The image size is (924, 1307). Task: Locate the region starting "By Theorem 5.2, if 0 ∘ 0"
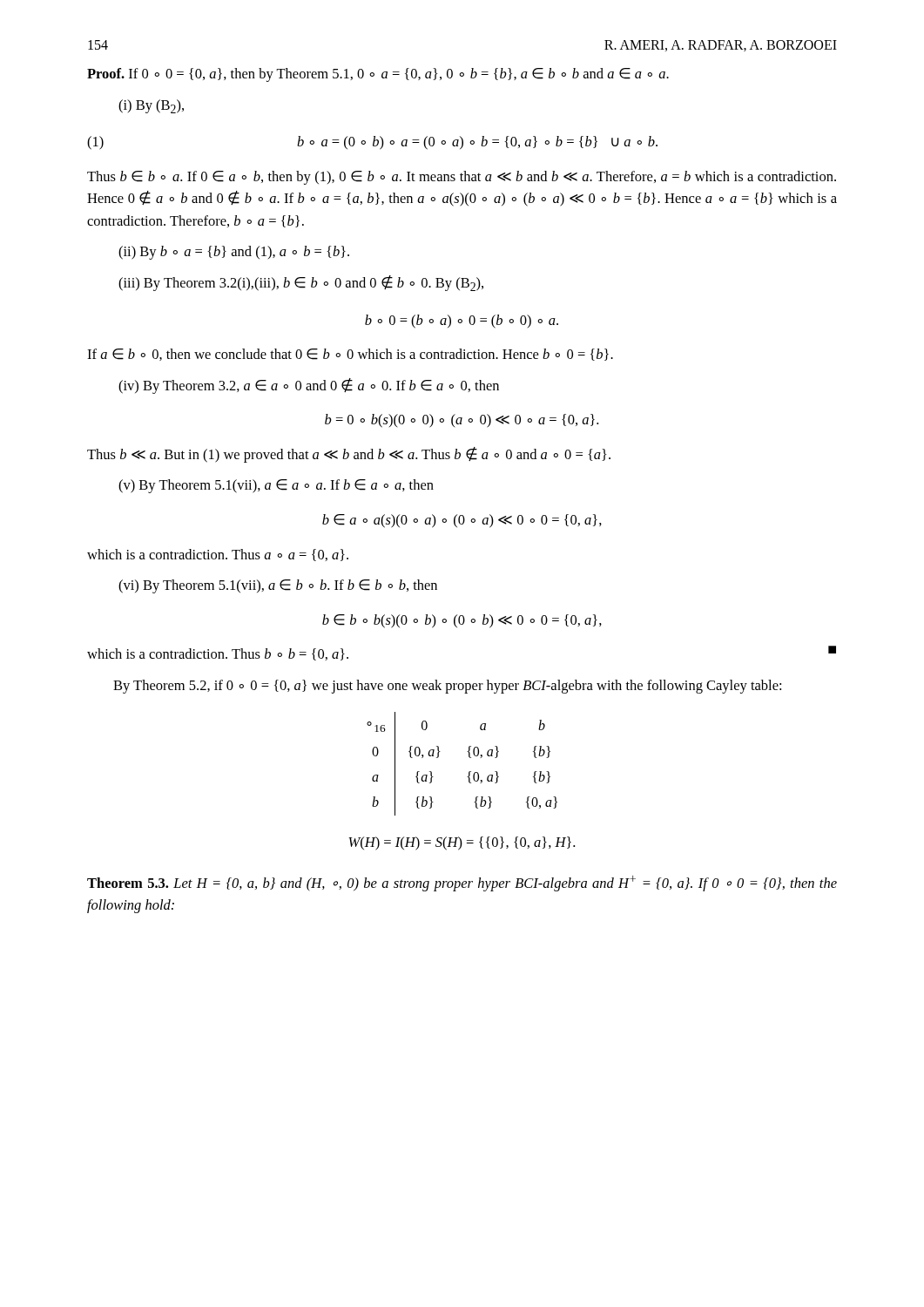tap(462, 685)
